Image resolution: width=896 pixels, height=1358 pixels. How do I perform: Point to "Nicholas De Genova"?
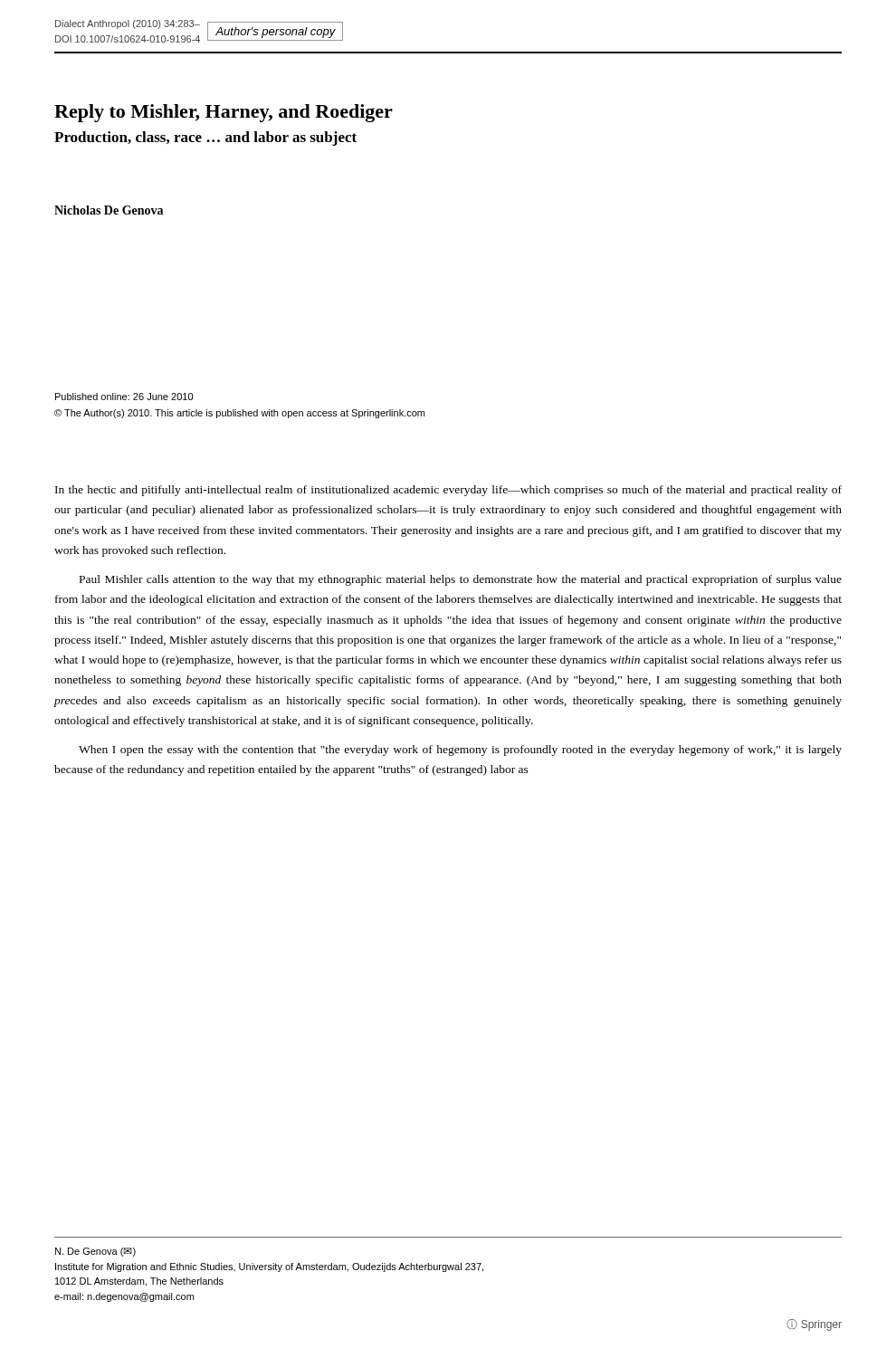109,210
